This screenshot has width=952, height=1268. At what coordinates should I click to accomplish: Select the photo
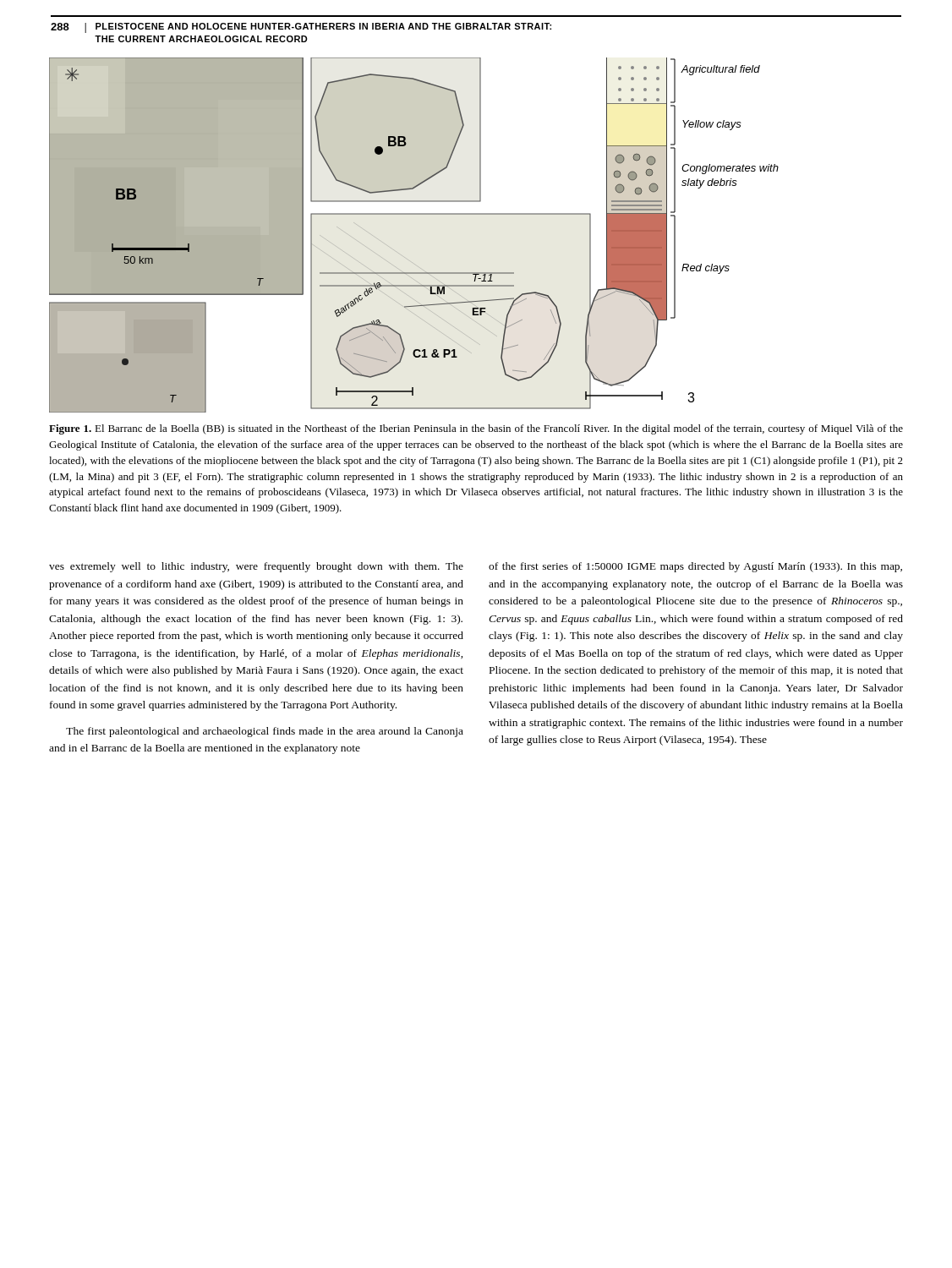(x=476, y=235)
